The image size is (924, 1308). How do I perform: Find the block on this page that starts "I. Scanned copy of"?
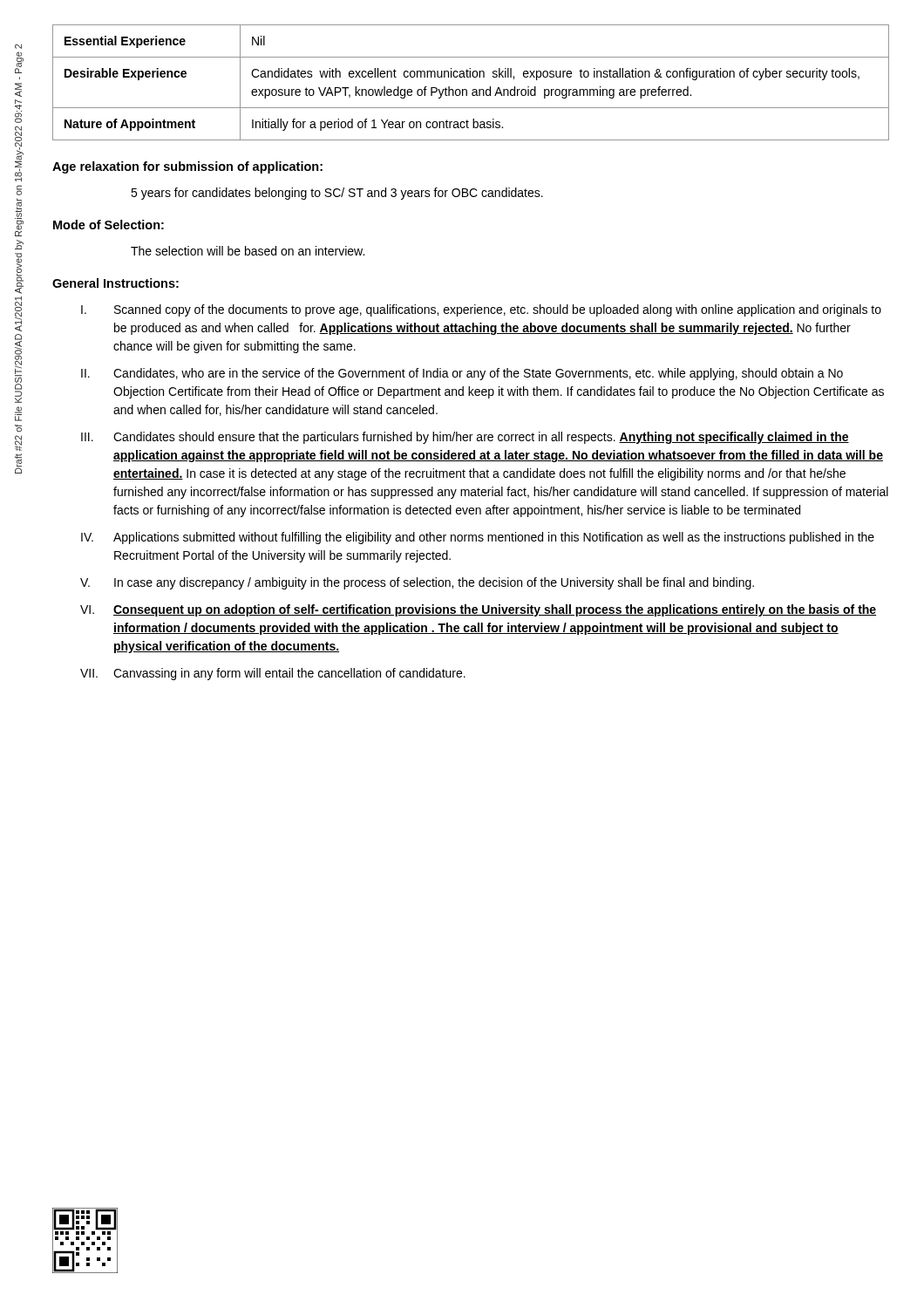pyautogui.click(x=485, y=328)
